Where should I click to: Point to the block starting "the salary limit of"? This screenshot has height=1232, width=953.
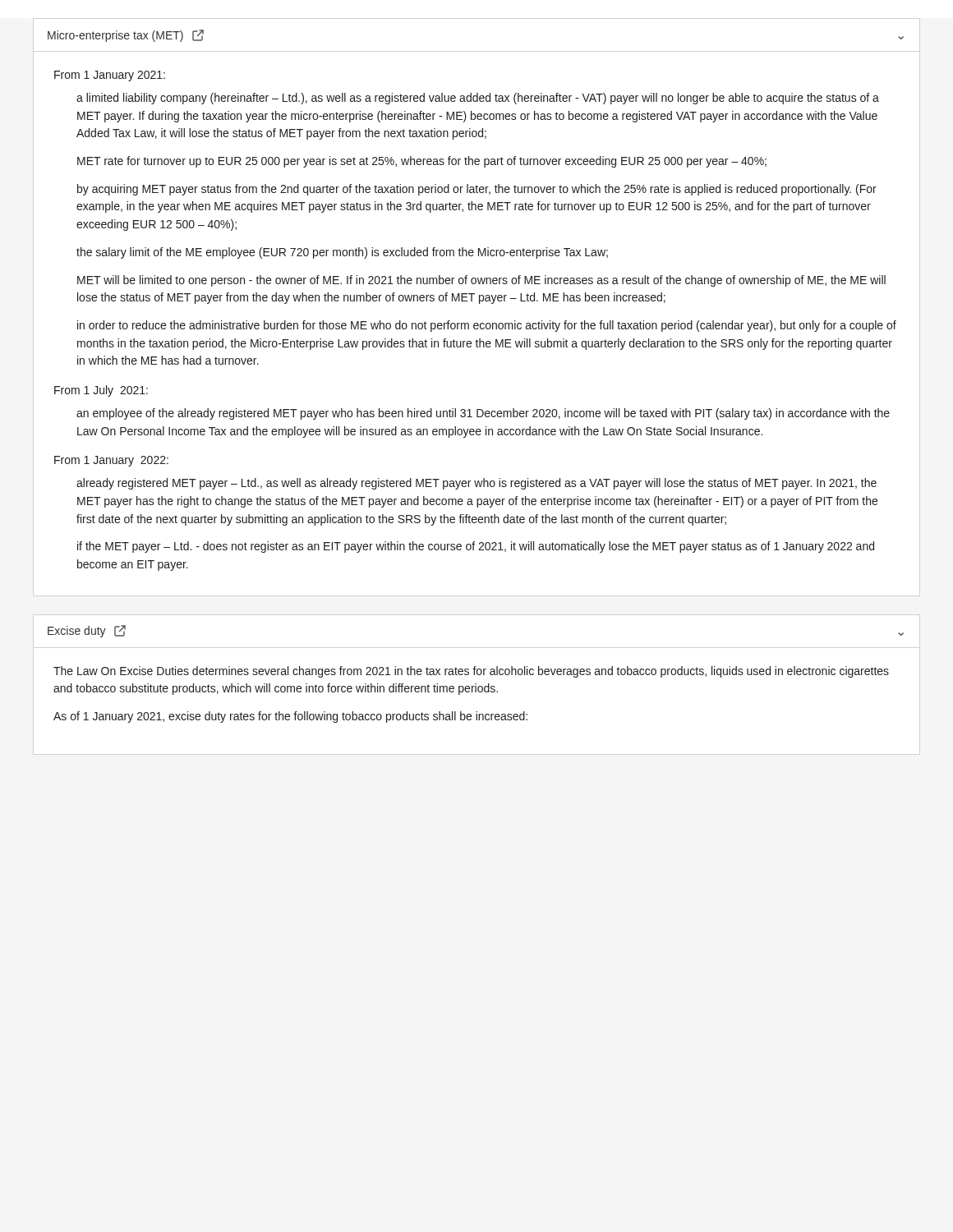[x=343, y=252]
